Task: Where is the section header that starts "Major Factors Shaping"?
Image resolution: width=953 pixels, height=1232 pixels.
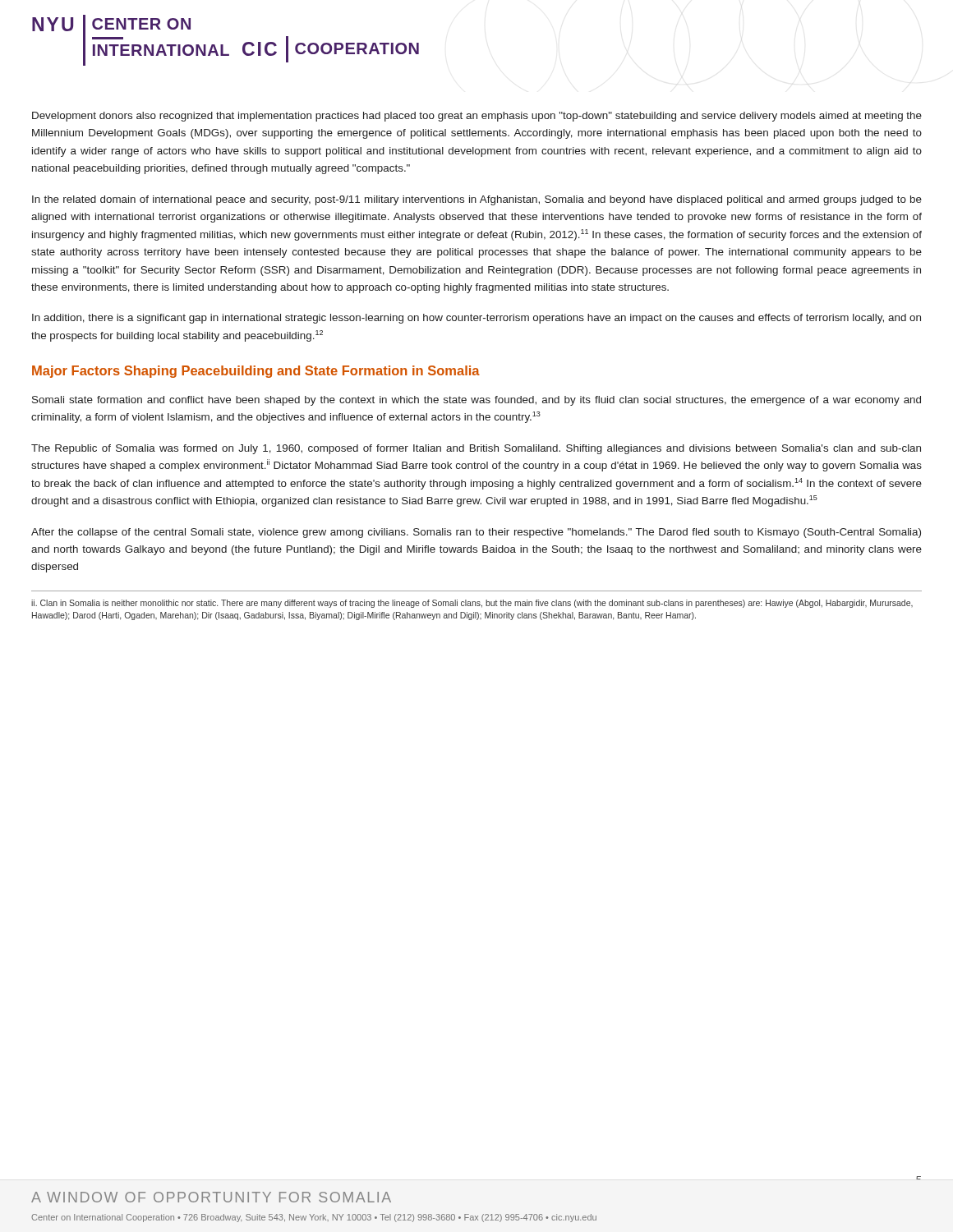Action: tap(255, 371)
